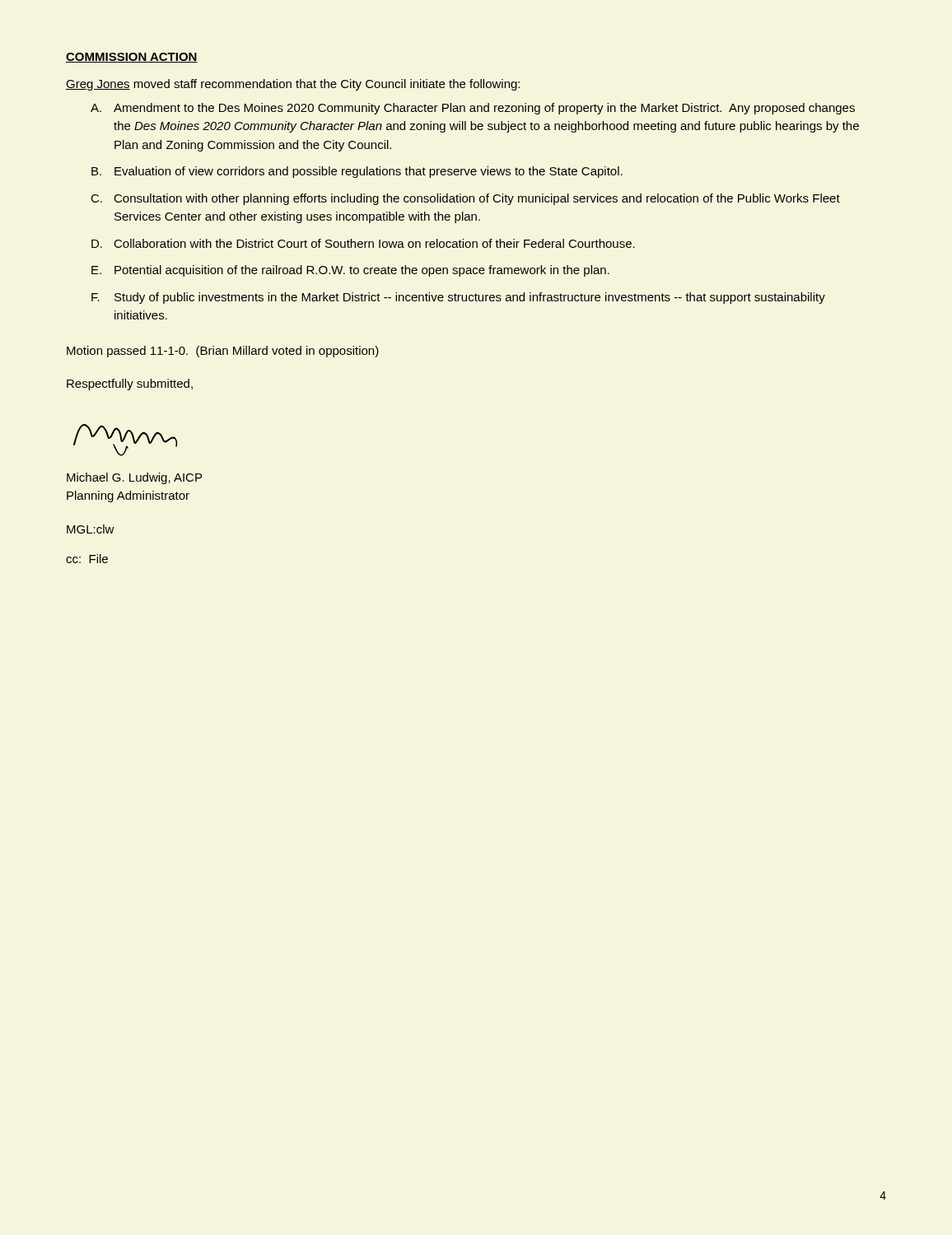Locate the list item containing "A. Amendment to the Des"
952x1235 pixels.
click(x=480, y=126)
